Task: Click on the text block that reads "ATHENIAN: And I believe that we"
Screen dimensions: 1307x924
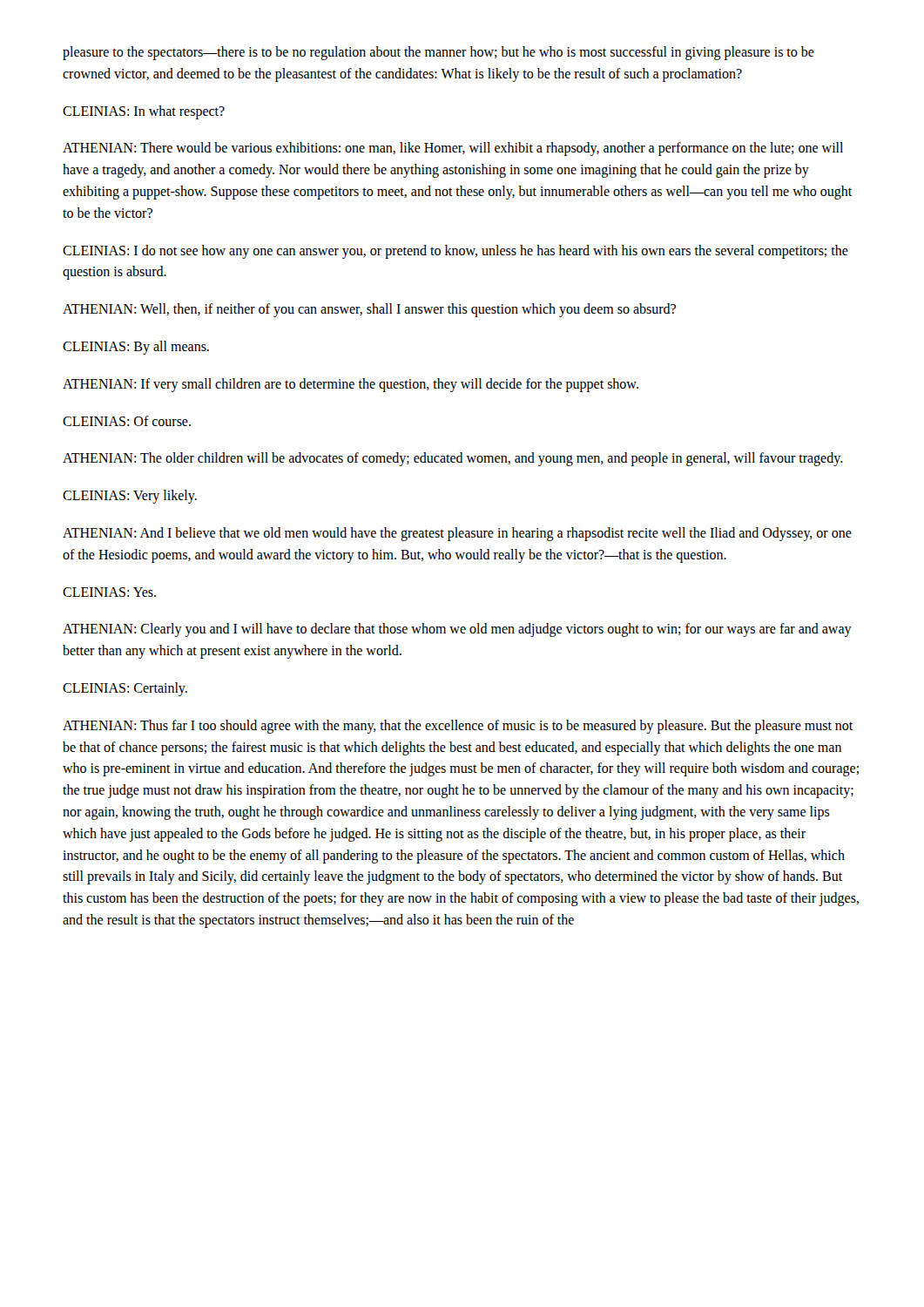Action: pyautogui.click(x=462, y=544)
